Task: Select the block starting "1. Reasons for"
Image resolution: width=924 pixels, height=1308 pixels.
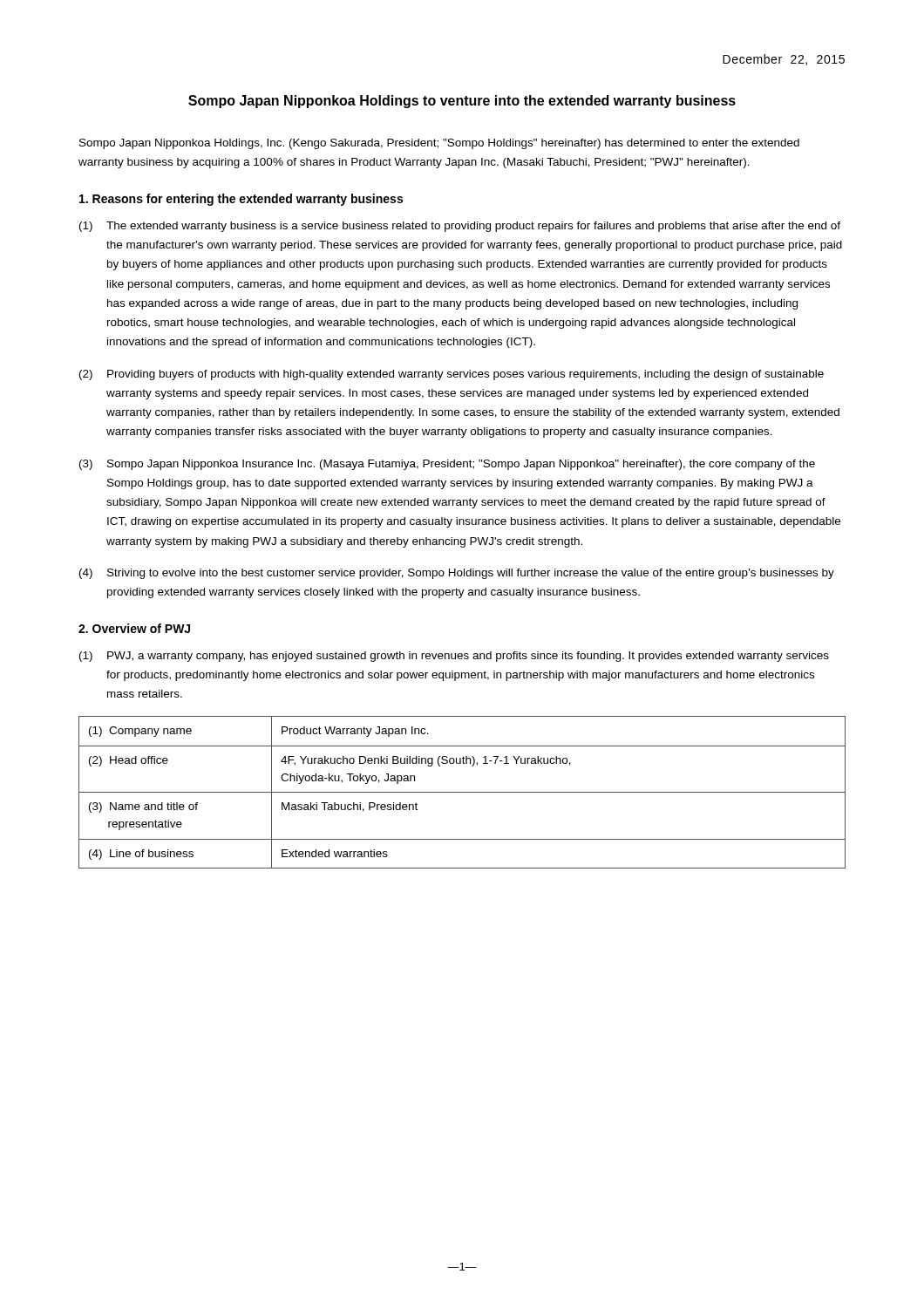Action: tap(241, 199)
